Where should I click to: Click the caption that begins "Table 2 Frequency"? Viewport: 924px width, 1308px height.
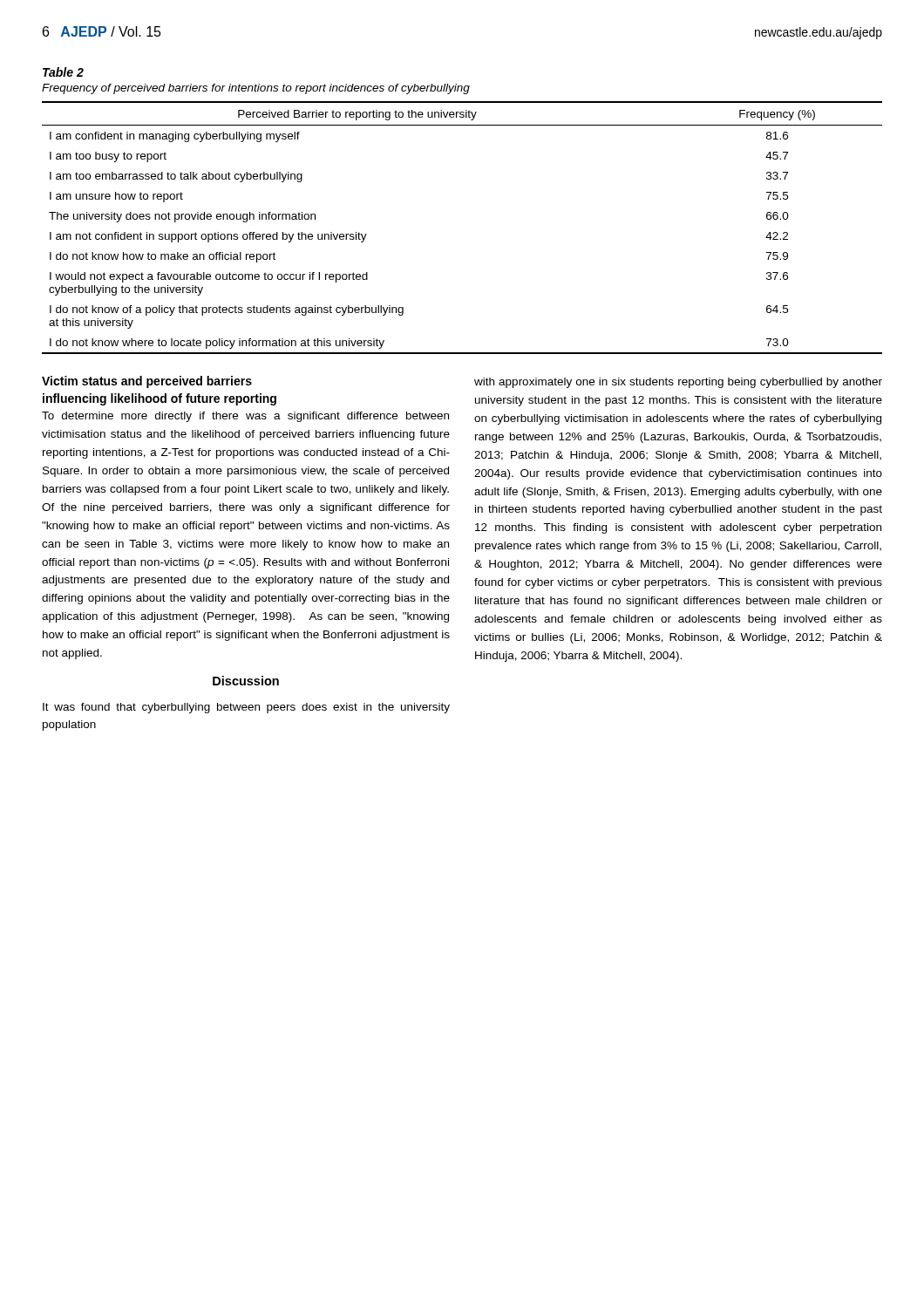click(x=462, y=80)
